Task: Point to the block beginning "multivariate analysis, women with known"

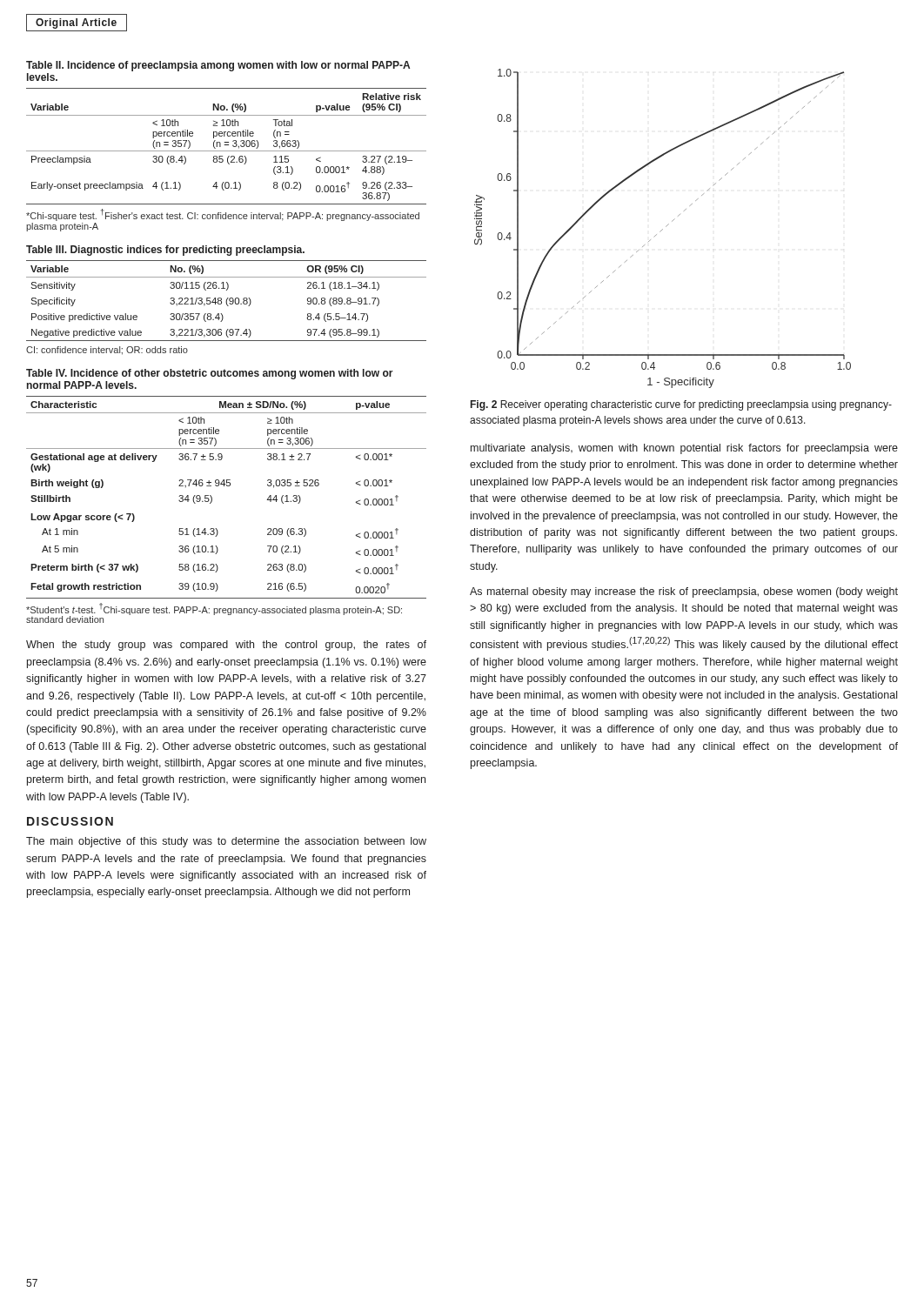Action: pyautogui.click(x=684, y=507)
